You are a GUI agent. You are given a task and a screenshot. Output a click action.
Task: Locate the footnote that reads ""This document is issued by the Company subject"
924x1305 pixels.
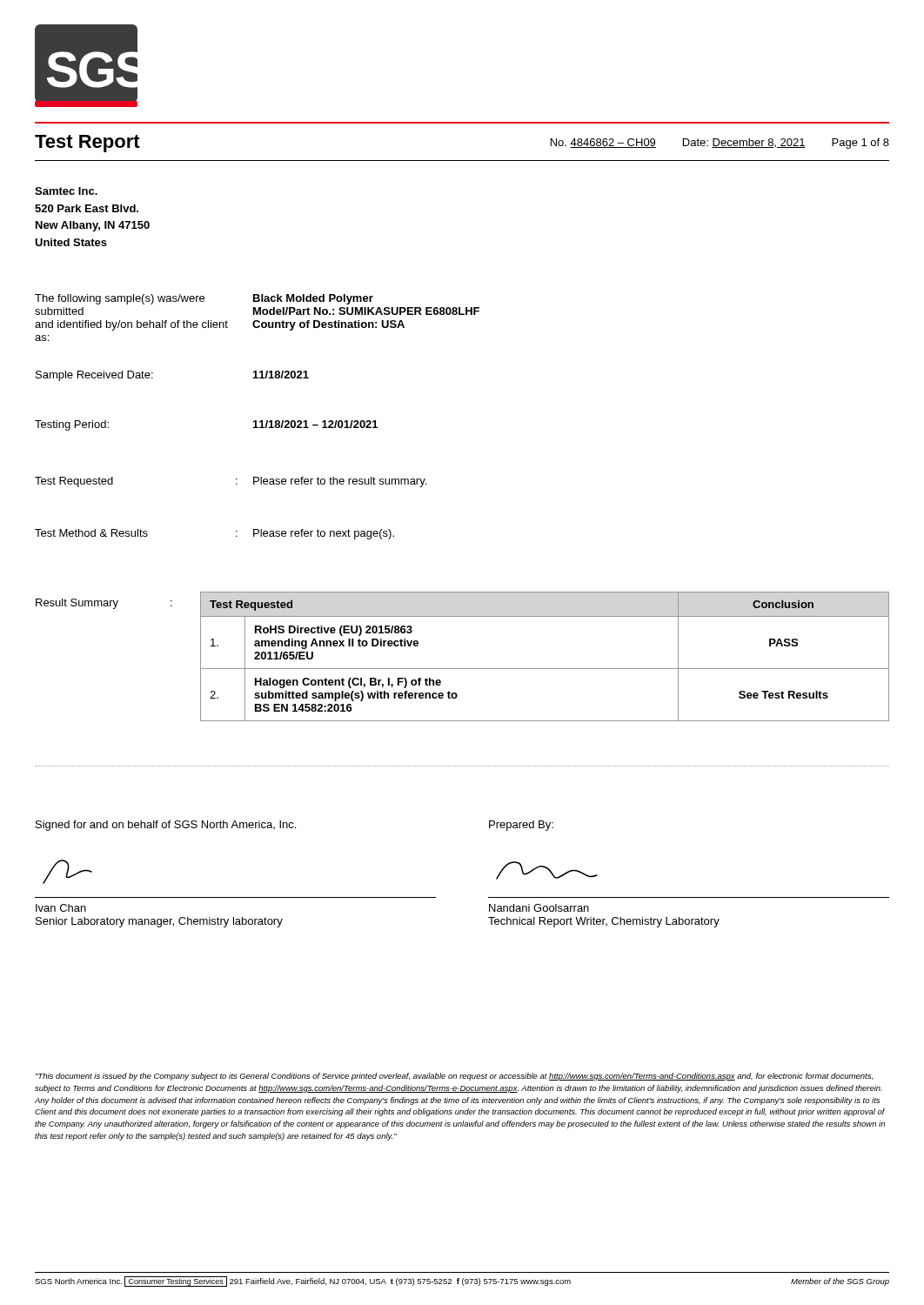click(460, 1106)
